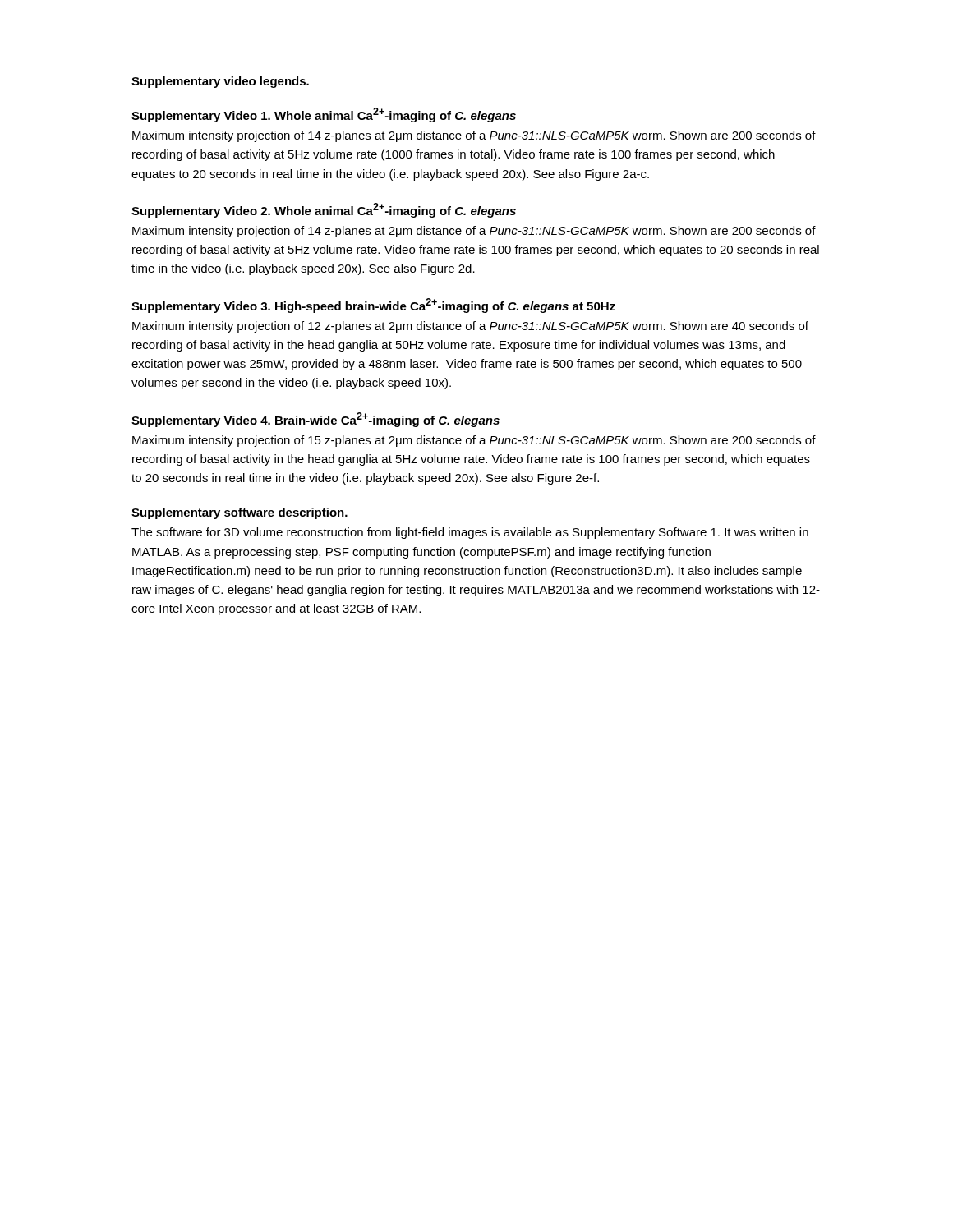Point to the passage starting "Supplementary Video 3."

[373, 304]
